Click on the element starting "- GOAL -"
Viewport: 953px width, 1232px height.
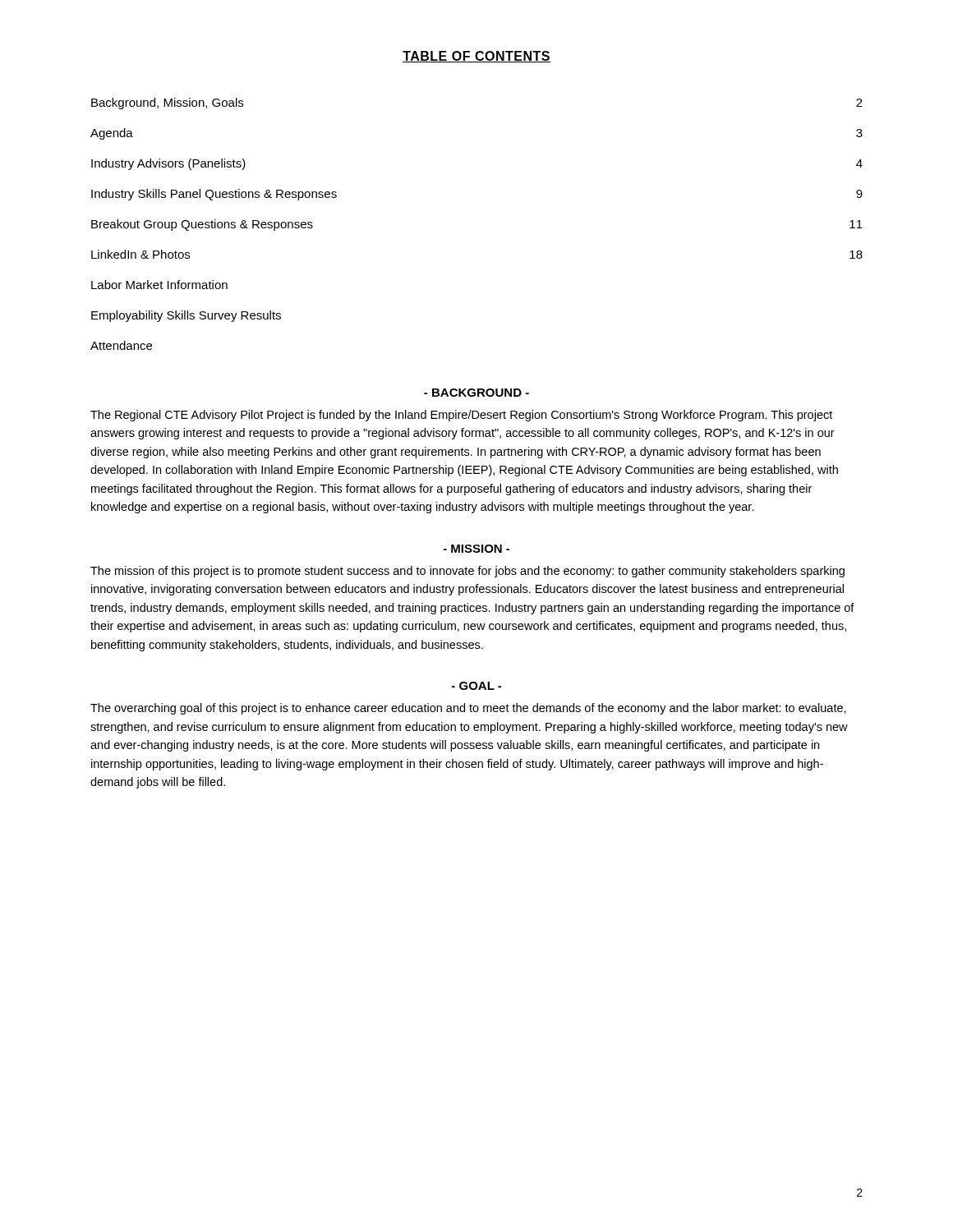point(476,686)
